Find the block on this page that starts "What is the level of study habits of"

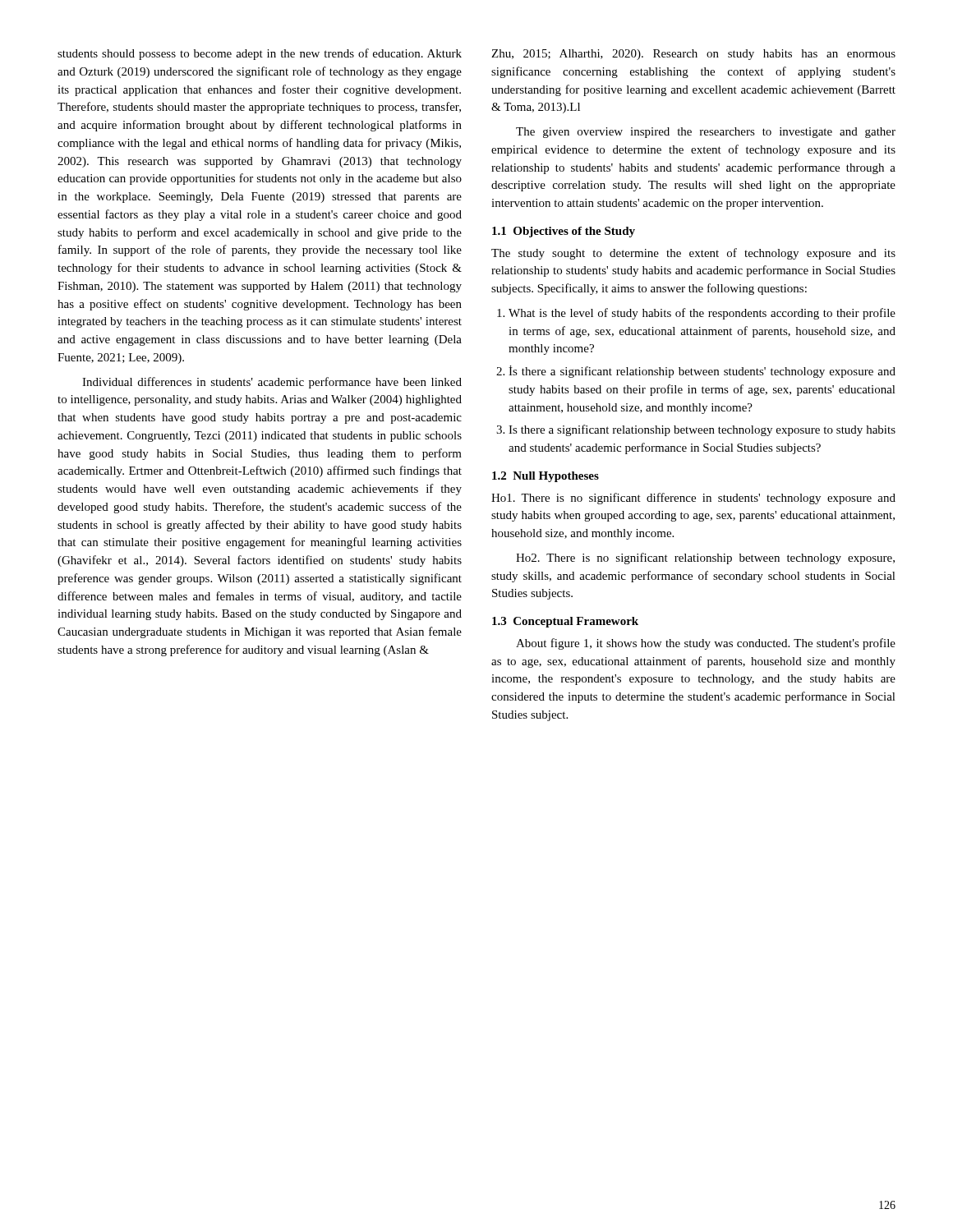693,331
